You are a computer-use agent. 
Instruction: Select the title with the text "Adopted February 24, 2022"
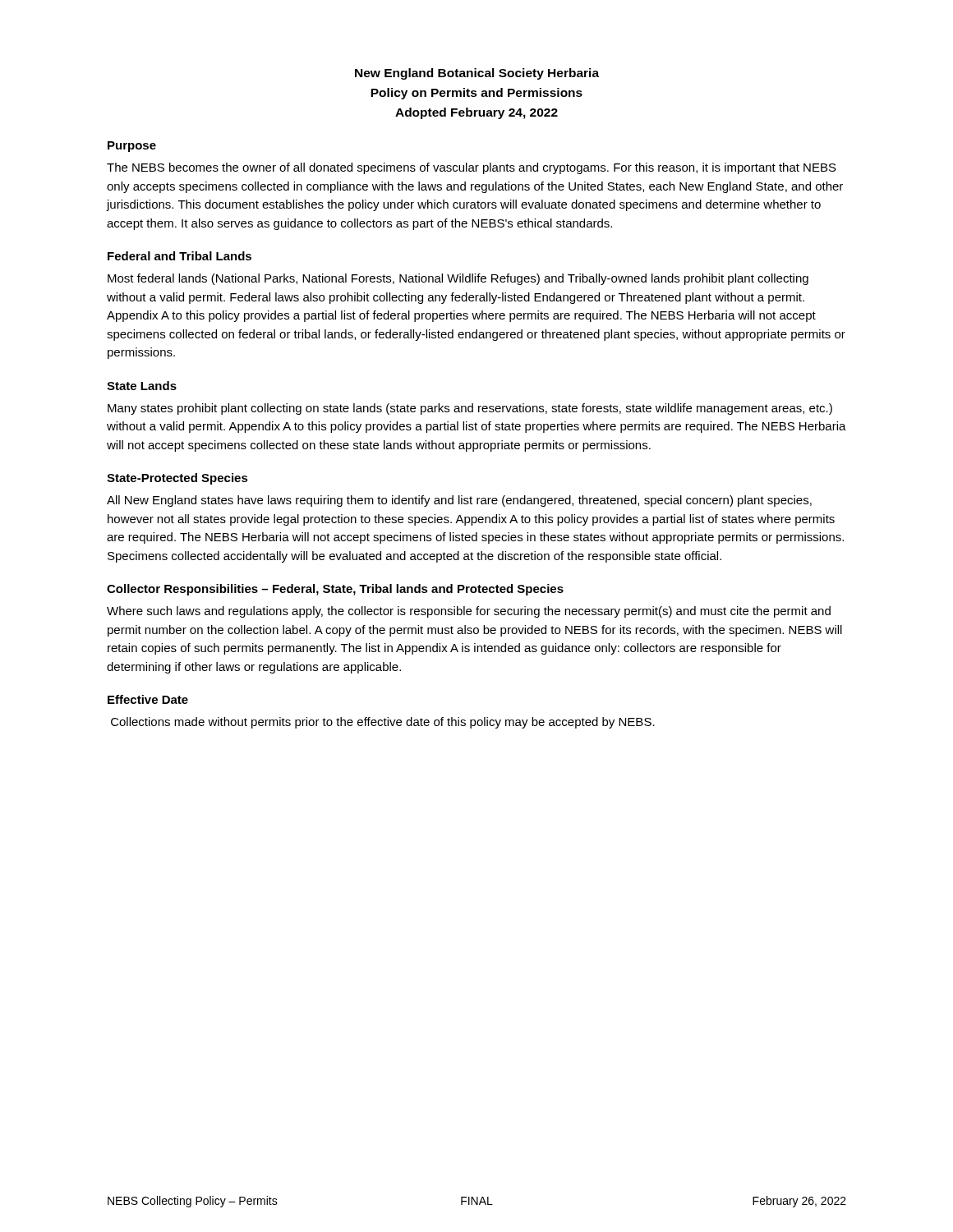[x=476, y=112]
